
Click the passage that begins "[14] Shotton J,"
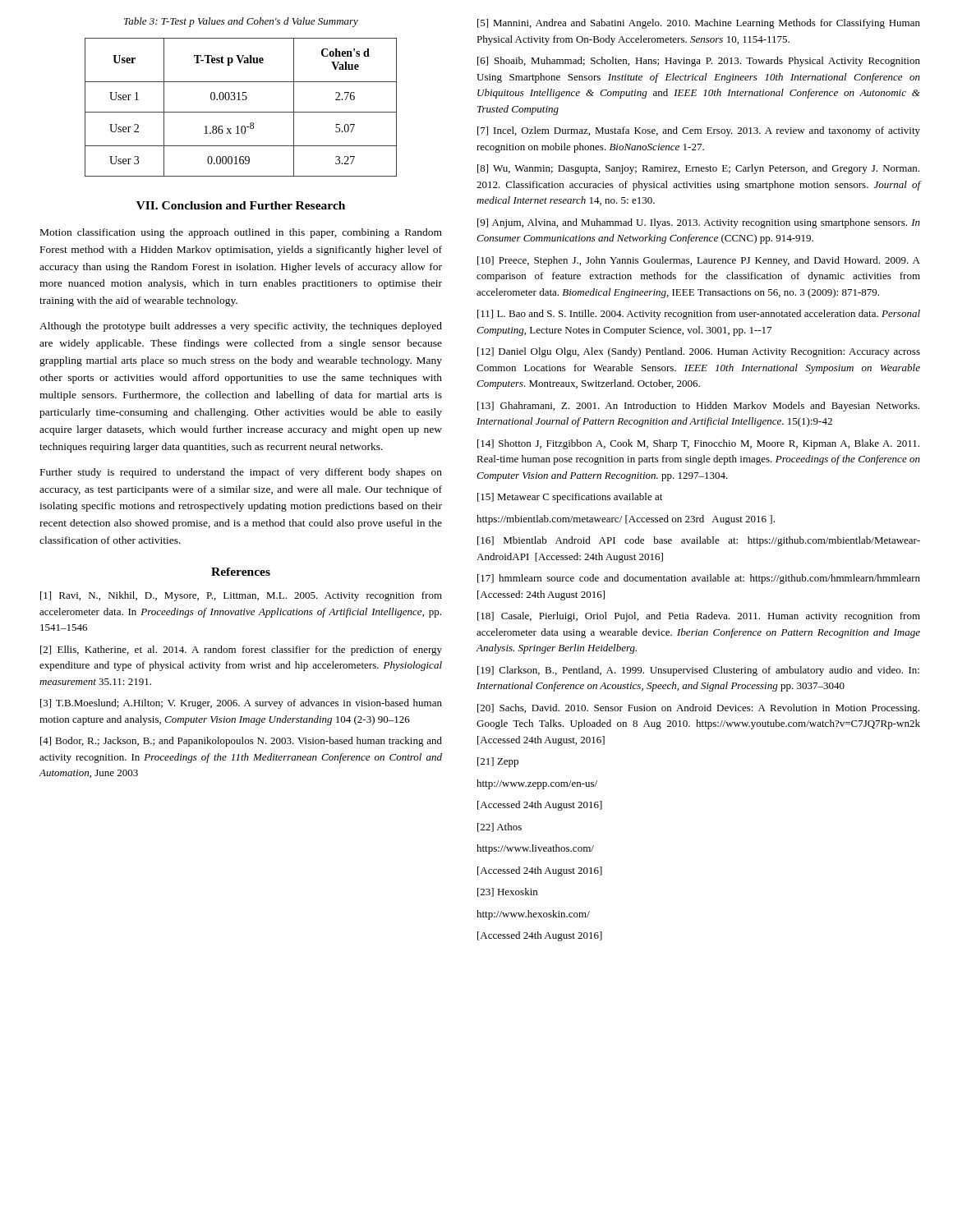tap(698, 459)
